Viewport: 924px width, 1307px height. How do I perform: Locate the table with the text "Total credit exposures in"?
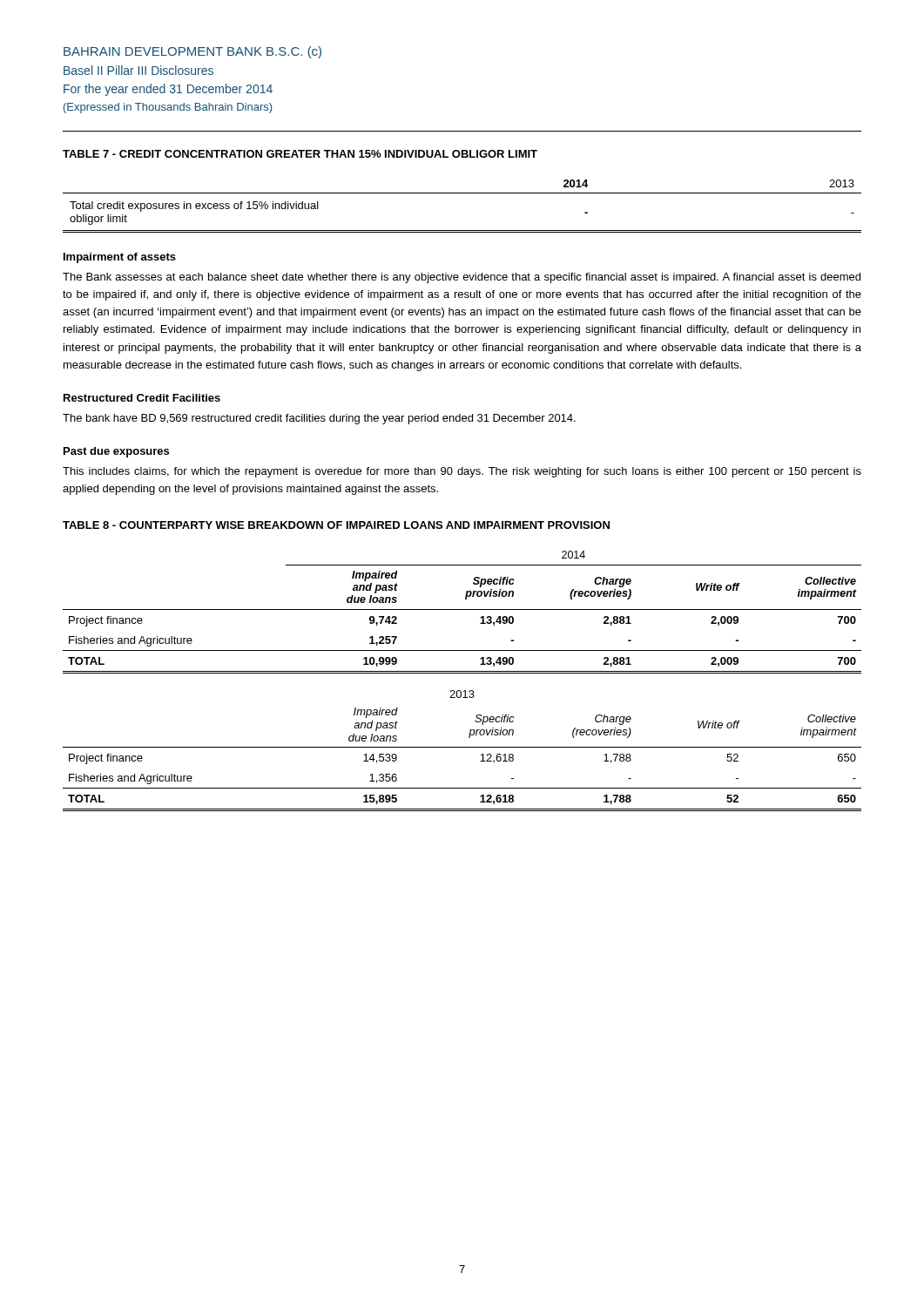pyautogui.click(x=462, y=203)
